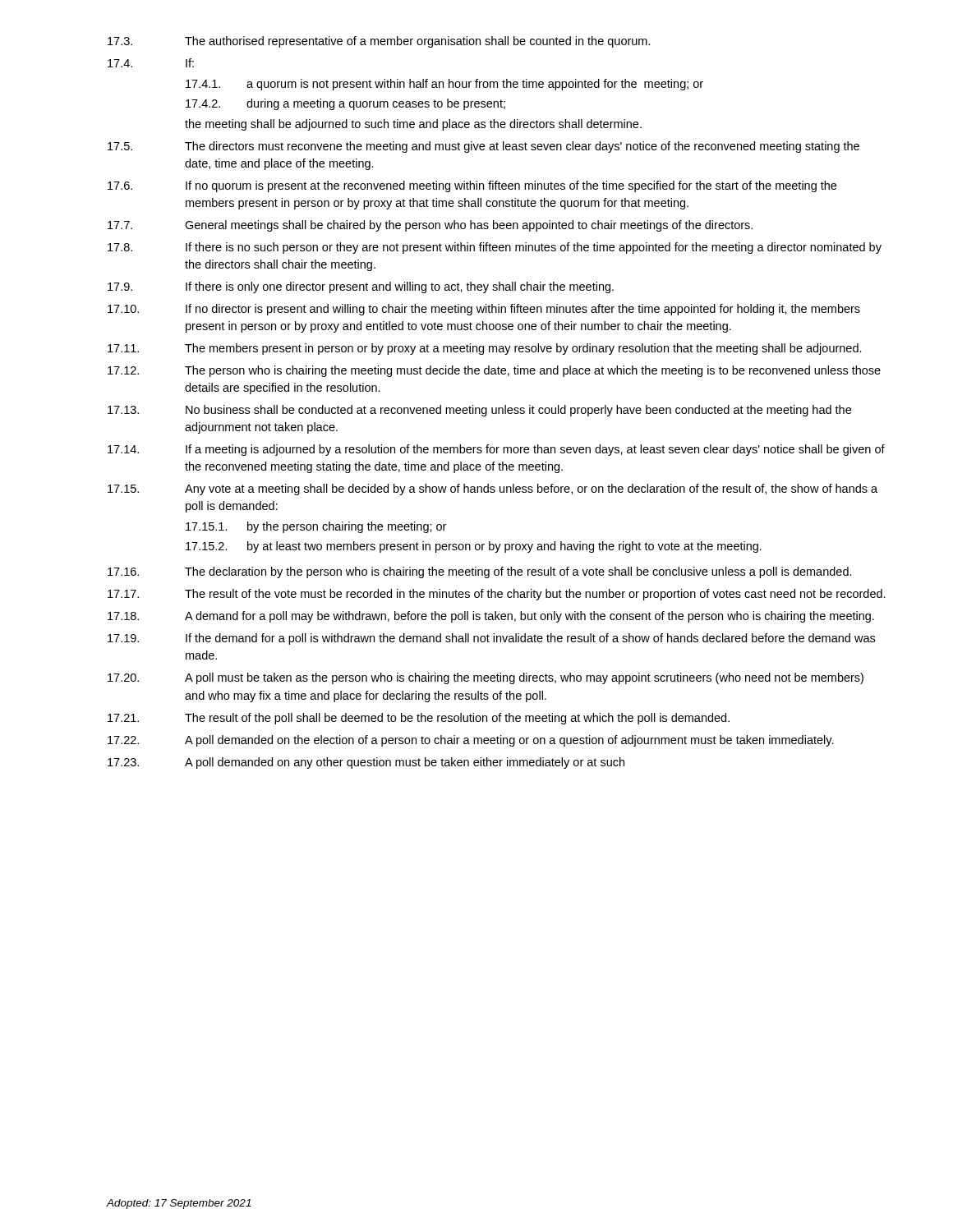The image size is (953, 1232).
Task: Point to the block beginning "17.10. If no director is"
Action: (497, 318)
